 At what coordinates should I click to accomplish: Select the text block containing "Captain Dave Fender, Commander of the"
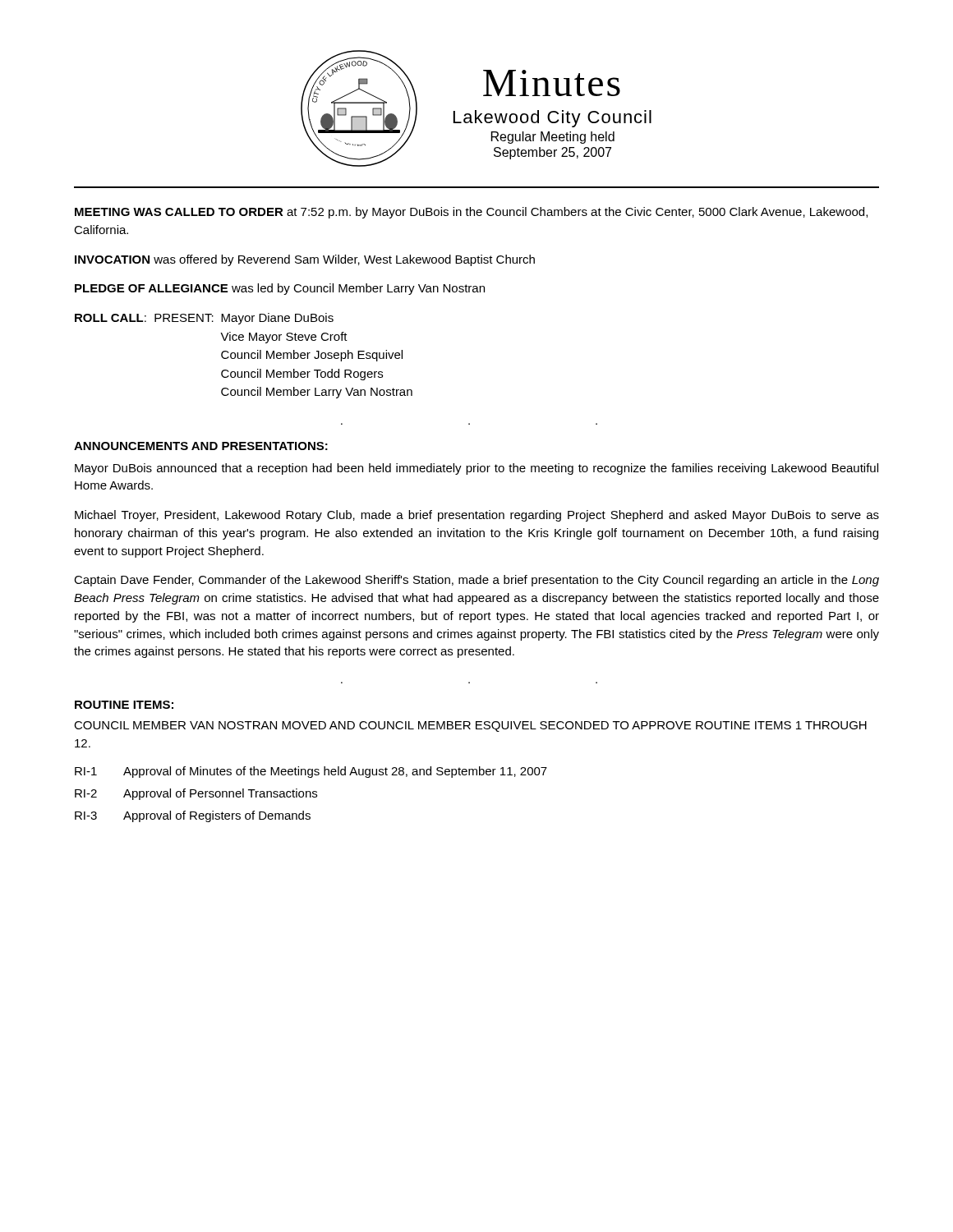(476, 615)
